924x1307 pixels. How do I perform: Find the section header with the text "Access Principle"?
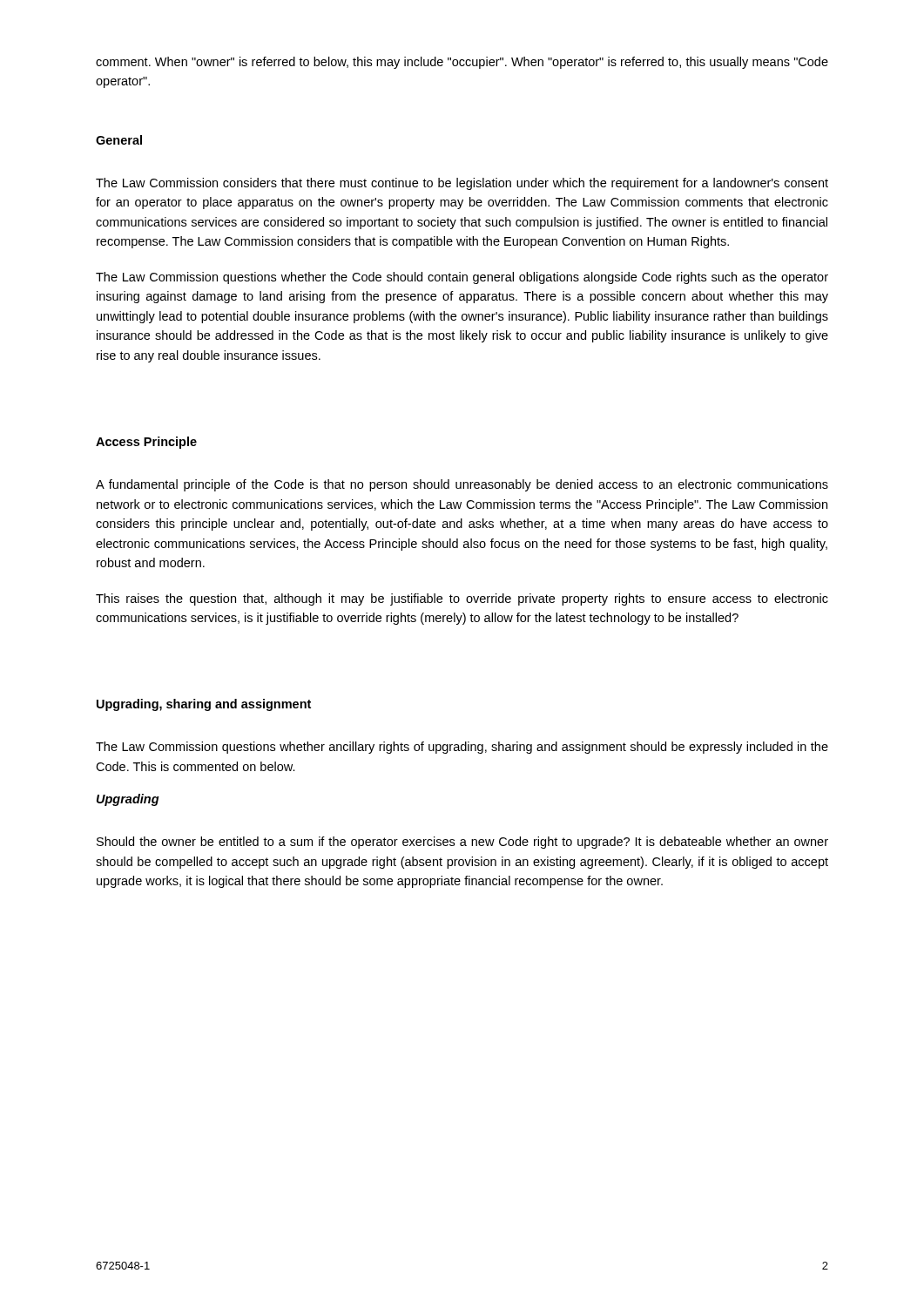click(x=146, y=442)
